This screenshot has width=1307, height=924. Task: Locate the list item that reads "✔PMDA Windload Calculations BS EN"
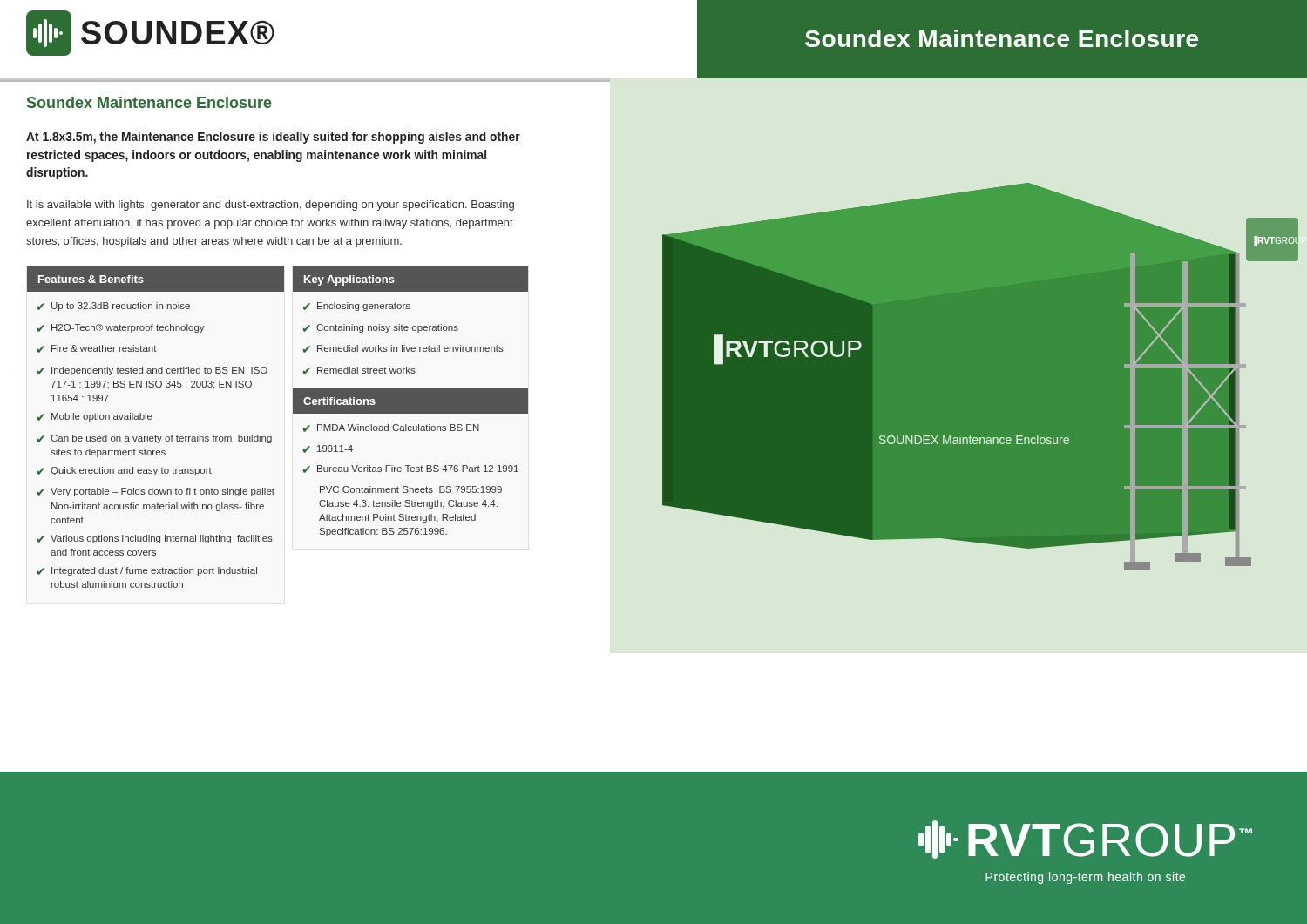pos(391,429)
